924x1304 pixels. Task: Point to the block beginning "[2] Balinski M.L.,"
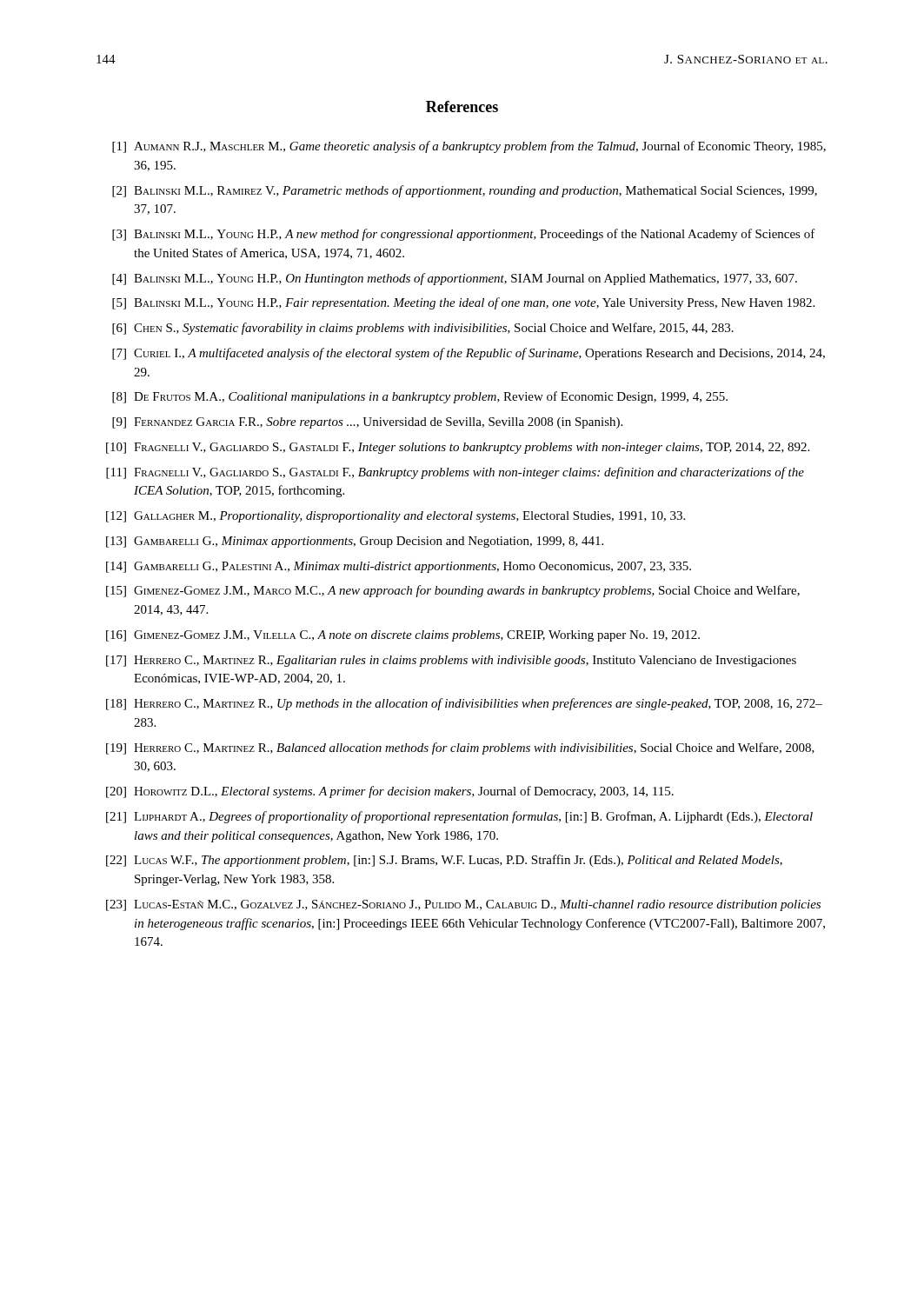[x=462, y=200]
